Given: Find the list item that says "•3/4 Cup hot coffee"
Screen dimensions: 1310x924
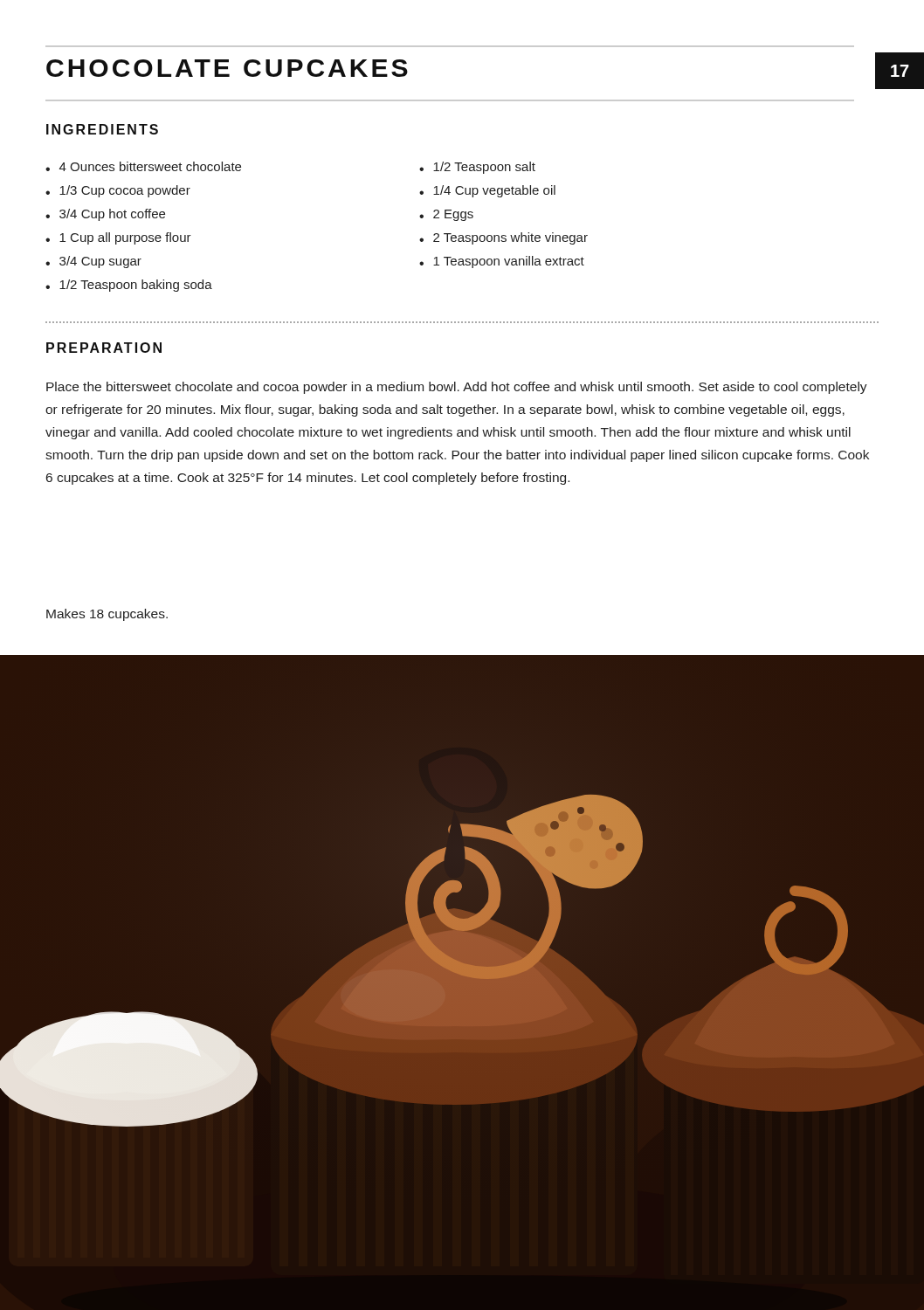Looking at the screenshot, I should [106, 216].
